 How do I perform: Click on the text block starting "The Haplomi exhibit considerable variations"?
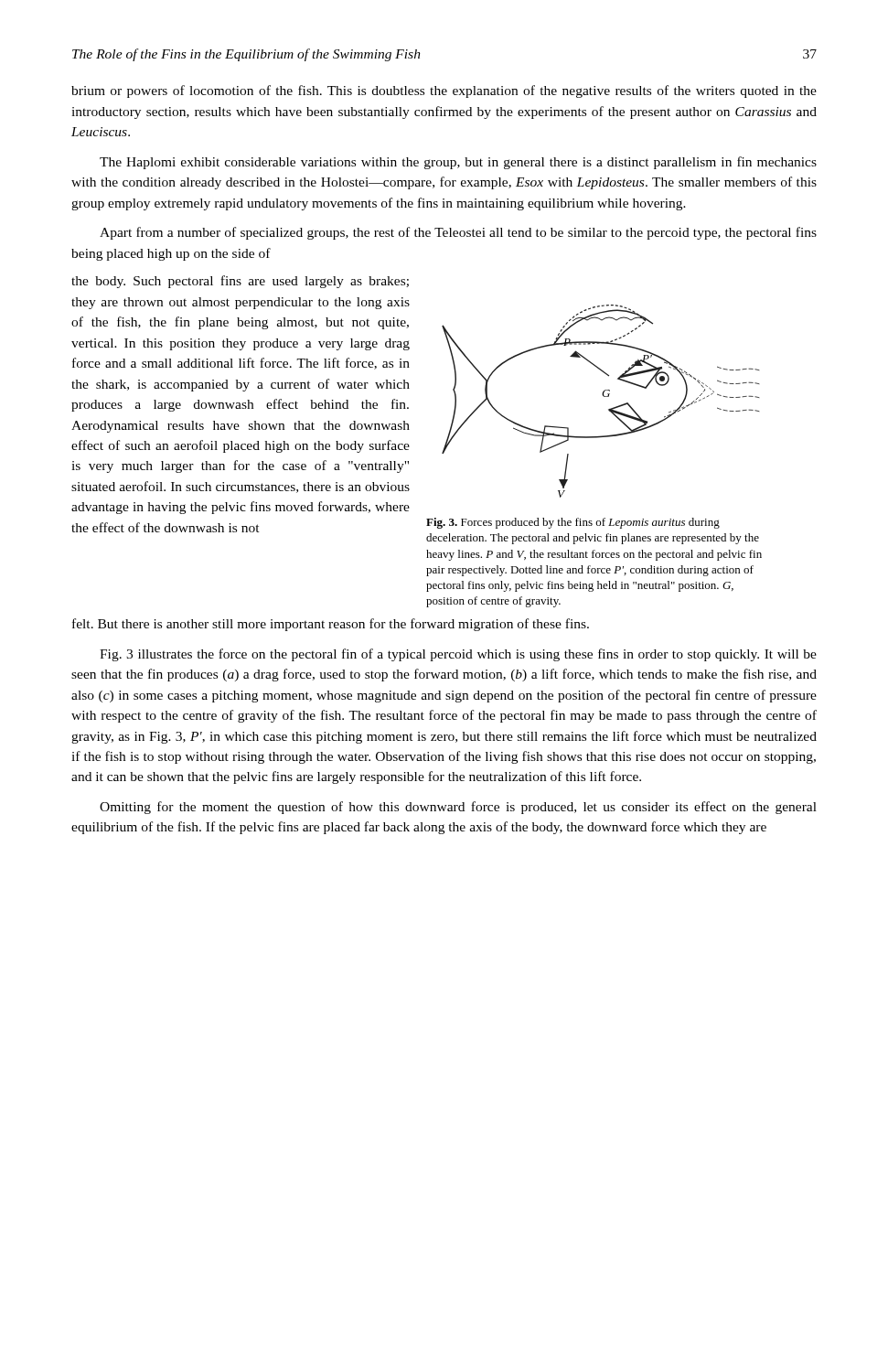[x=444, y=183]
